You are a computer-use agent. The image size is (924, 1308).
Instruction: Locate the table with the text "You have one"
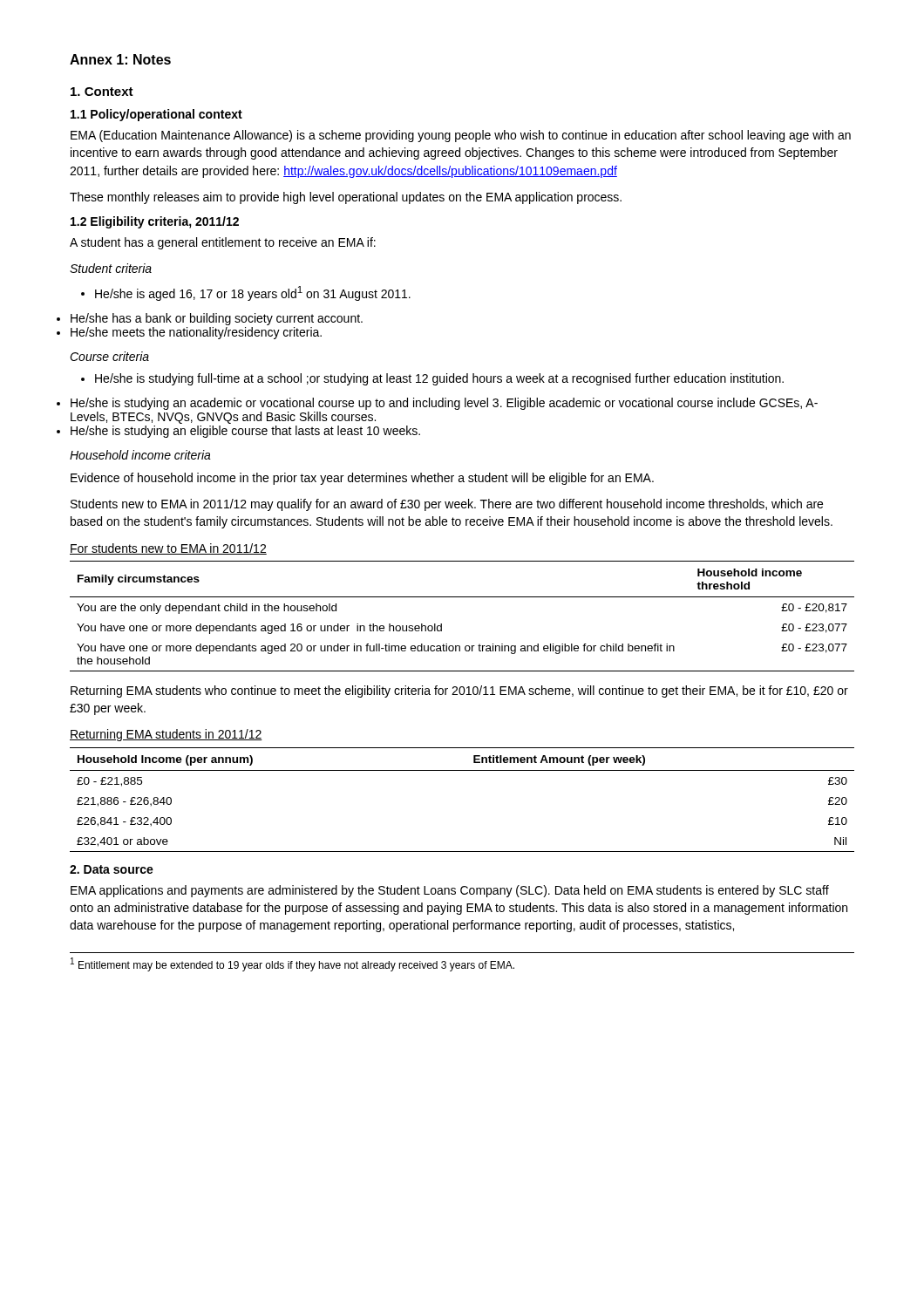(462, 616)
